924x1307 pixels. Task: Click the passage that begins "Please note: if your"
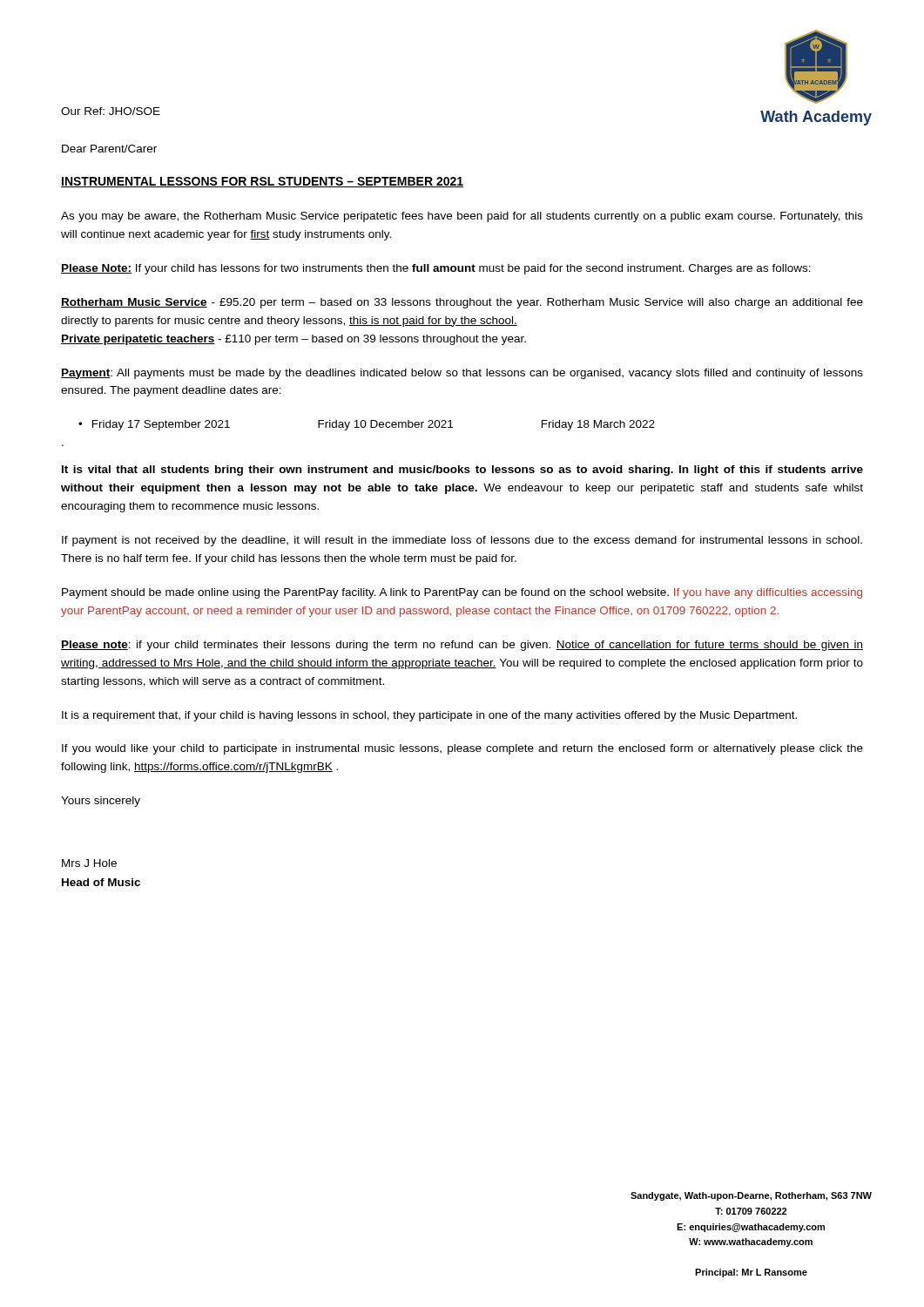(x=462, y=662)
